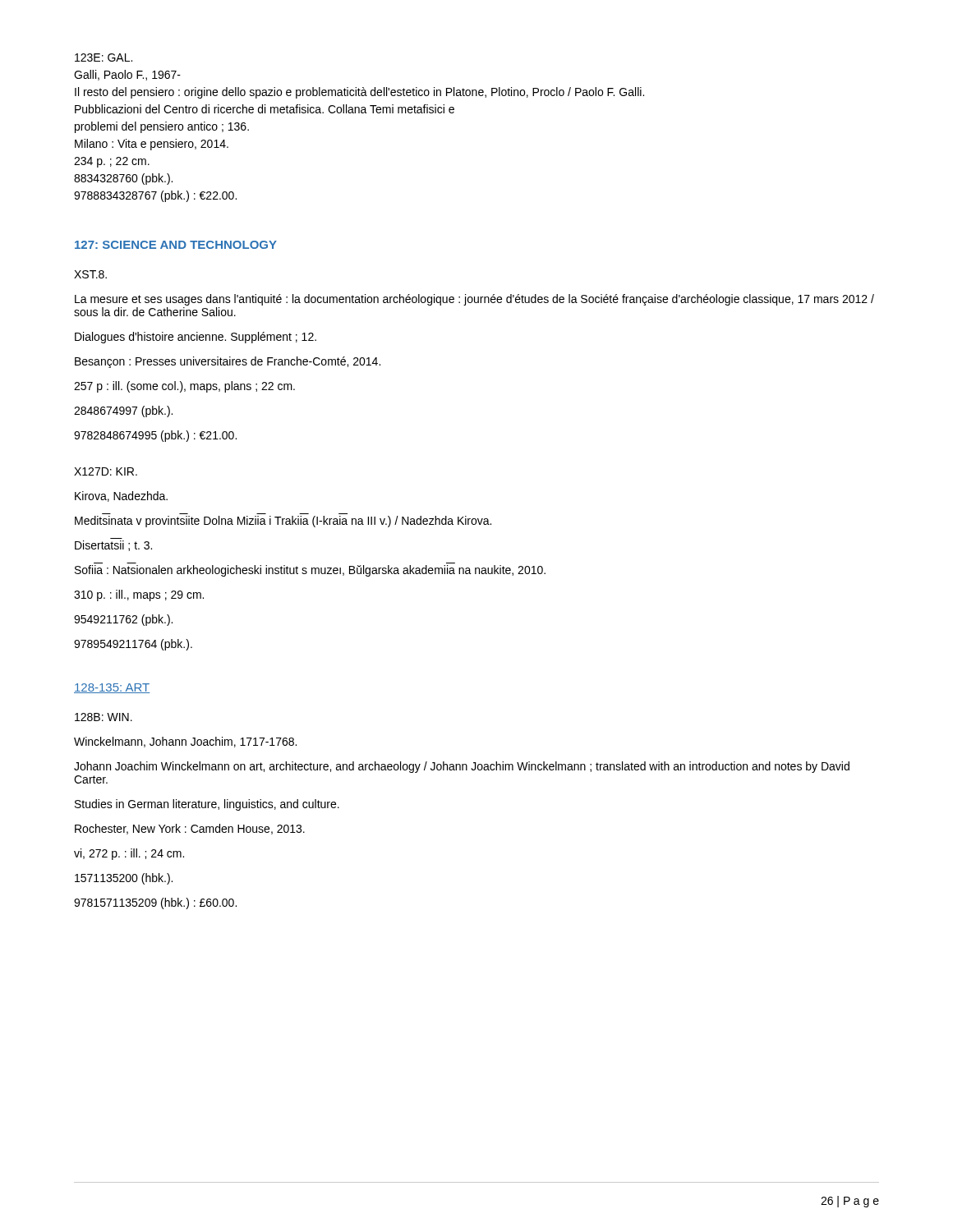Image resolution: width=953 pixels, height=1232 pixels.
Task: Locate the text "128-135: ART"
Action: (x=112, y=687)
